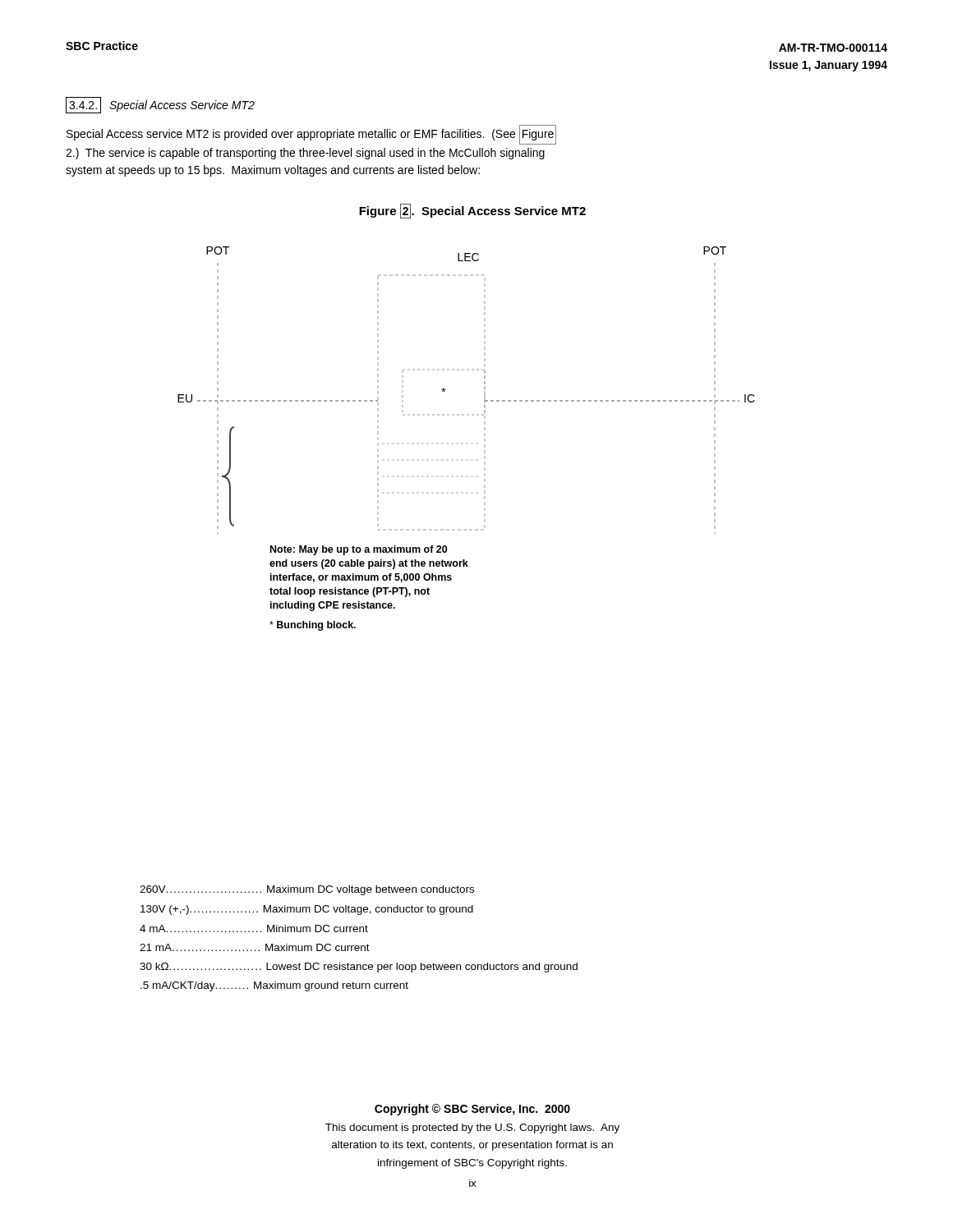This screenshot has height=1232, width=953.
Task: Point to the block beginning "Special Access service MT2"
Action: (311, 151)
